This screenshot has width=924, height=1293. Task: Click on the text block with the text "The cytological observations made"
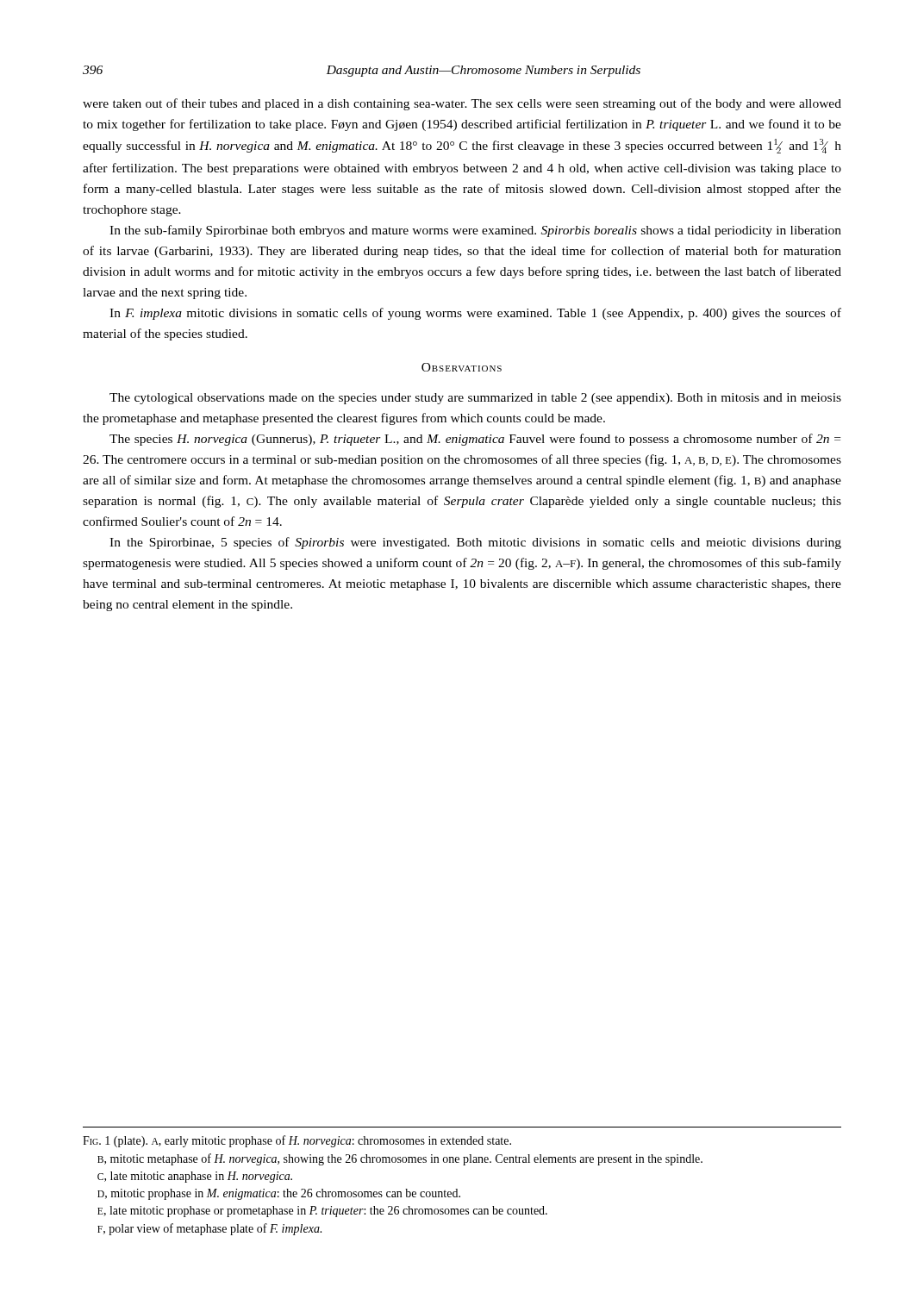point(462,408)
